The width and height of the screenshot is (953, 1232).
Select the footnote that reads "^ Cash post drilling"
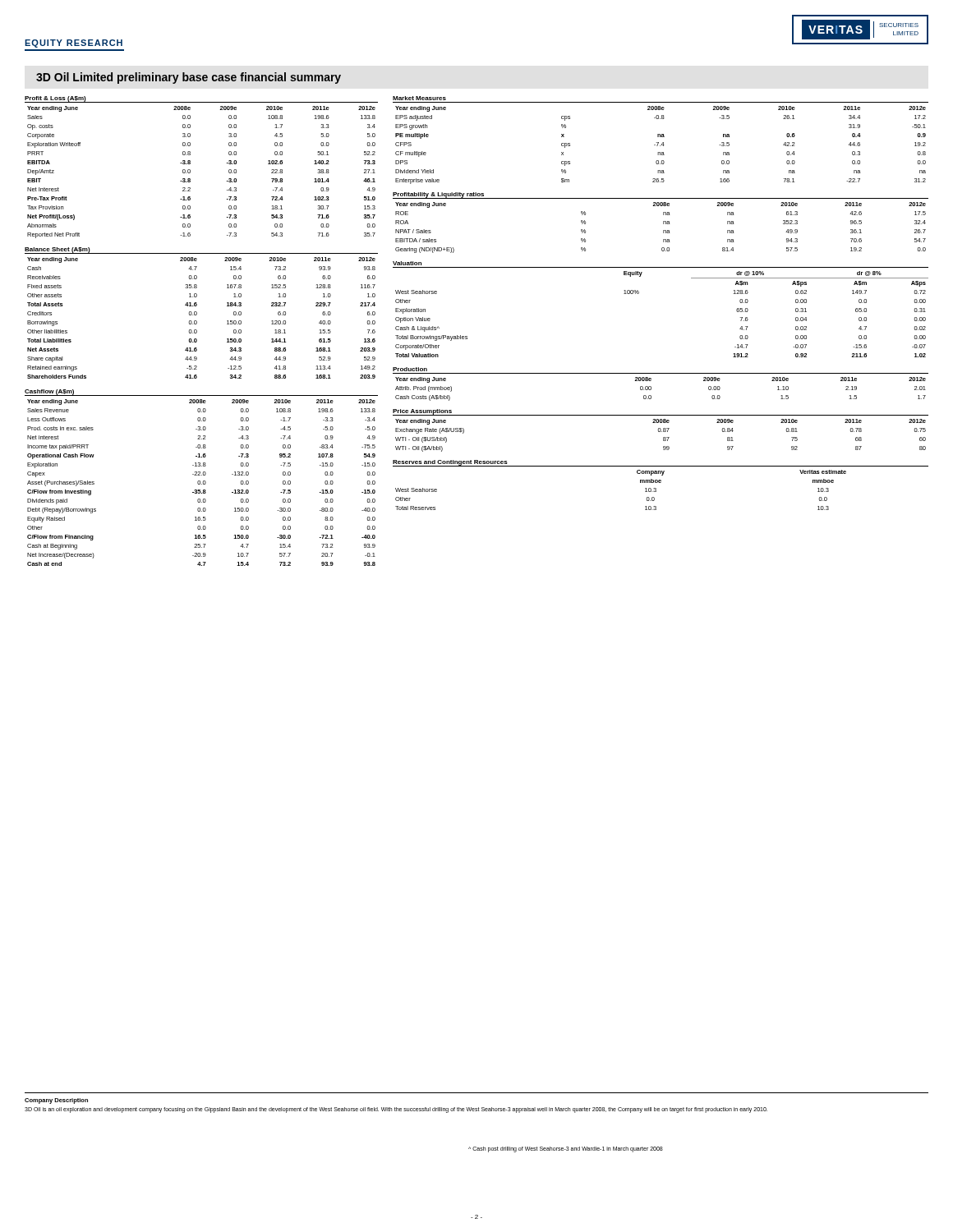[566, 1149]
